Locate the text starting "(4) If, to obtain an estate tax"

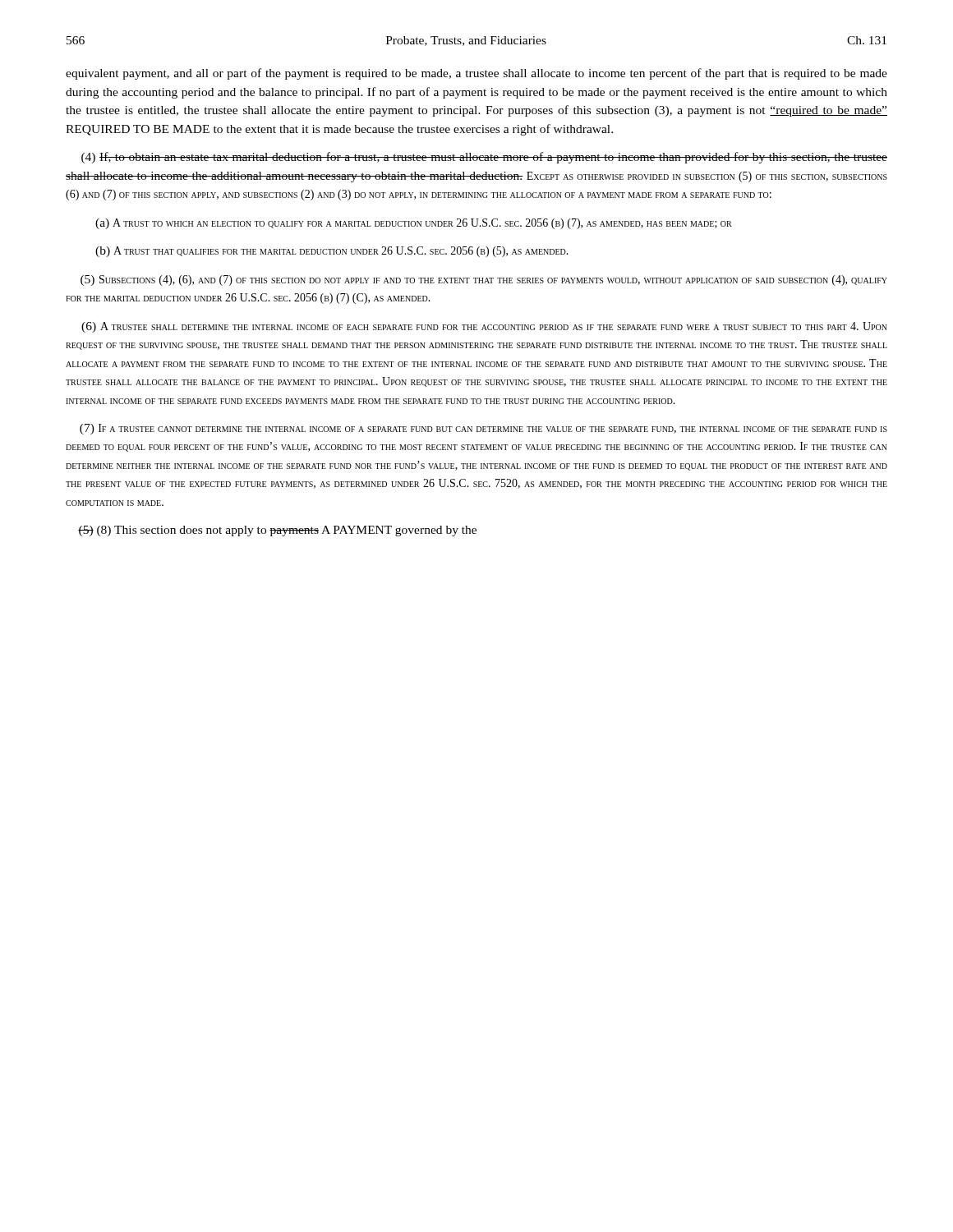tap(476, 176)
